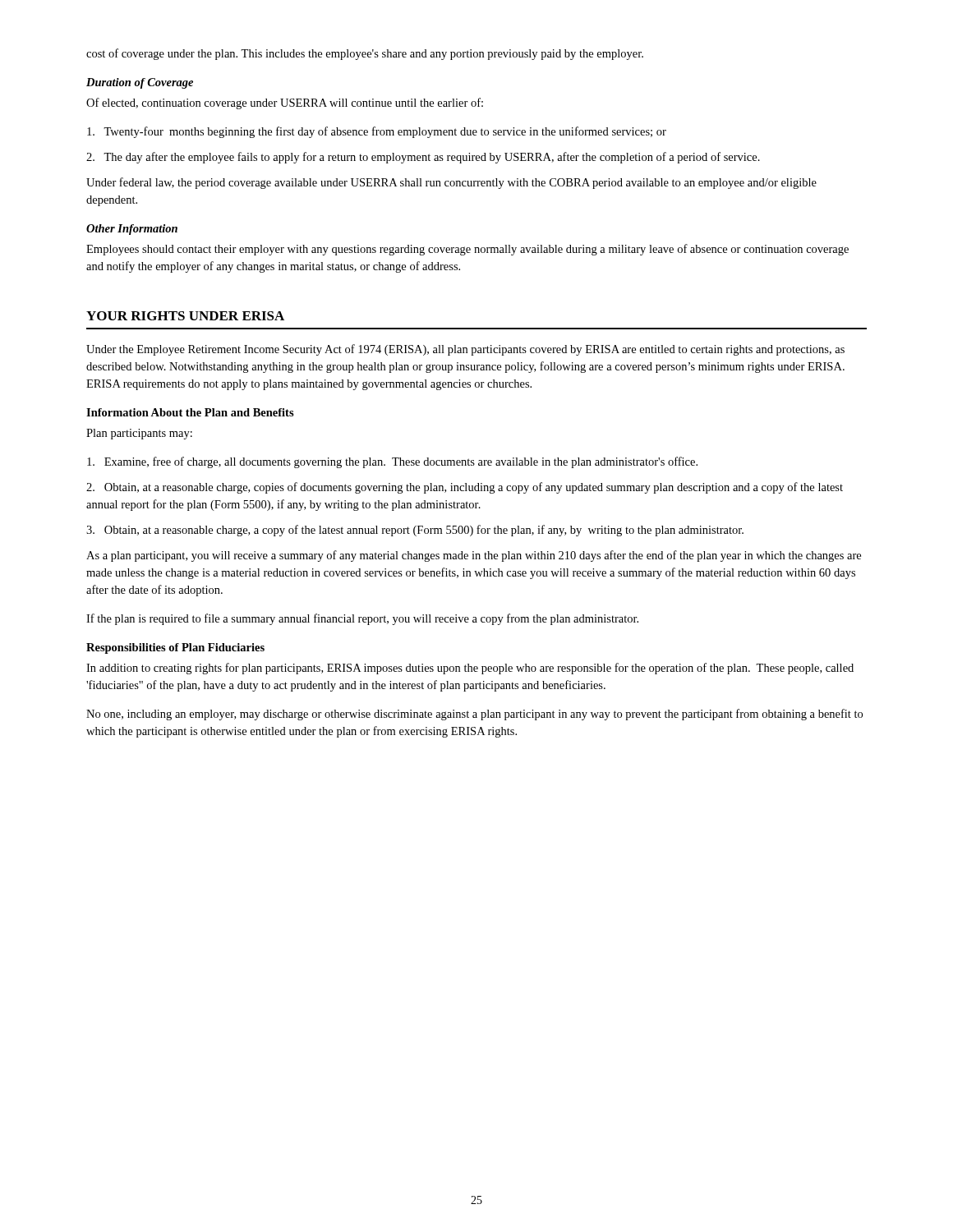The image size is (953, 1232).
Task: Click on the list item containing "2. The day after the employee fails"
Action: (423, 157)
